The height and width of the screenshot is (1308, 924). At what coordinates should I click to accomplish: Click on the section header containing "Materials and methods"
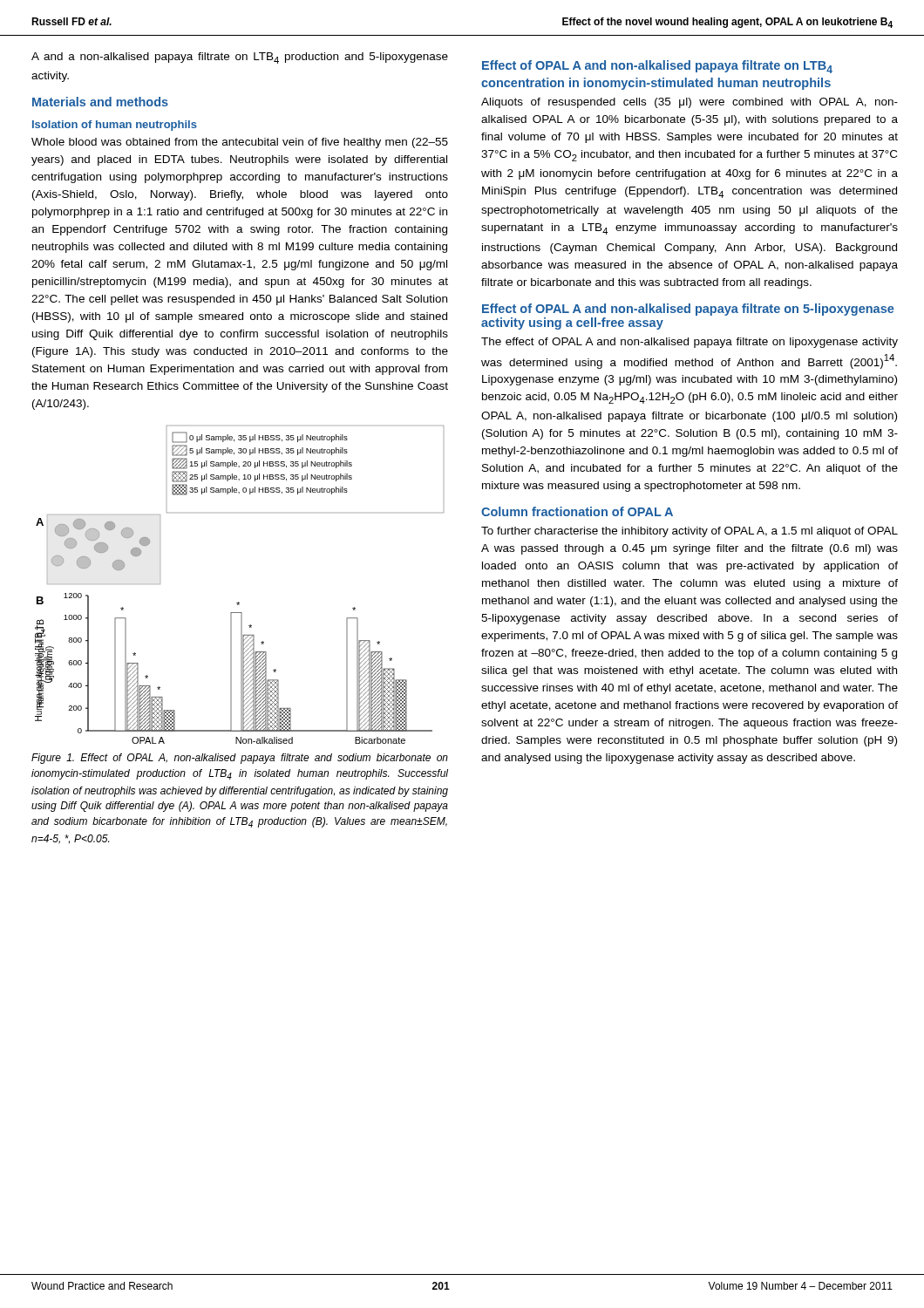tap(100, 102)
